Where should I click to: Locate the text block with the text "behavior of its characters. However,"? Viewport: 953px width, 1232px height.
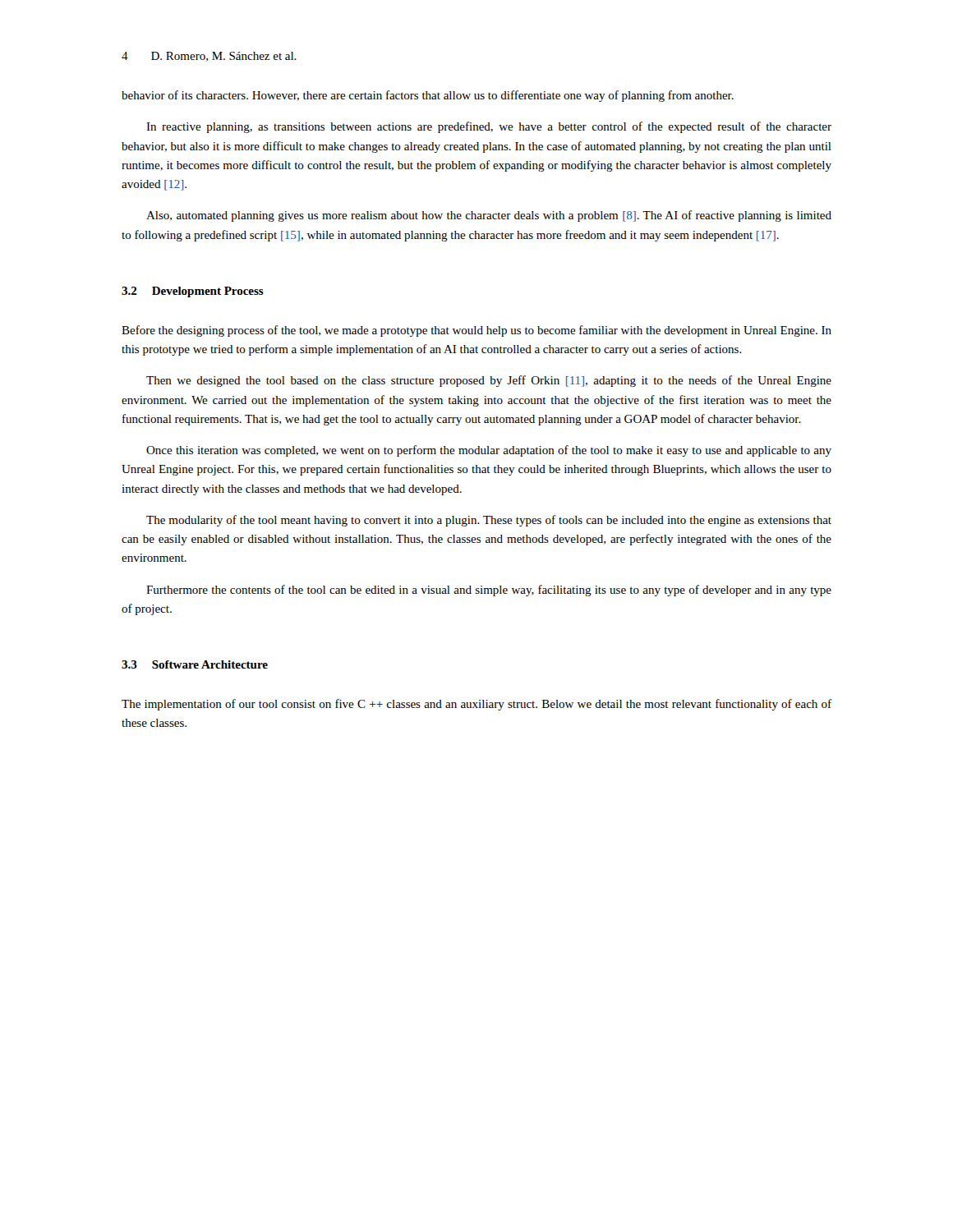pyautogui.click(x=476, y=96)
